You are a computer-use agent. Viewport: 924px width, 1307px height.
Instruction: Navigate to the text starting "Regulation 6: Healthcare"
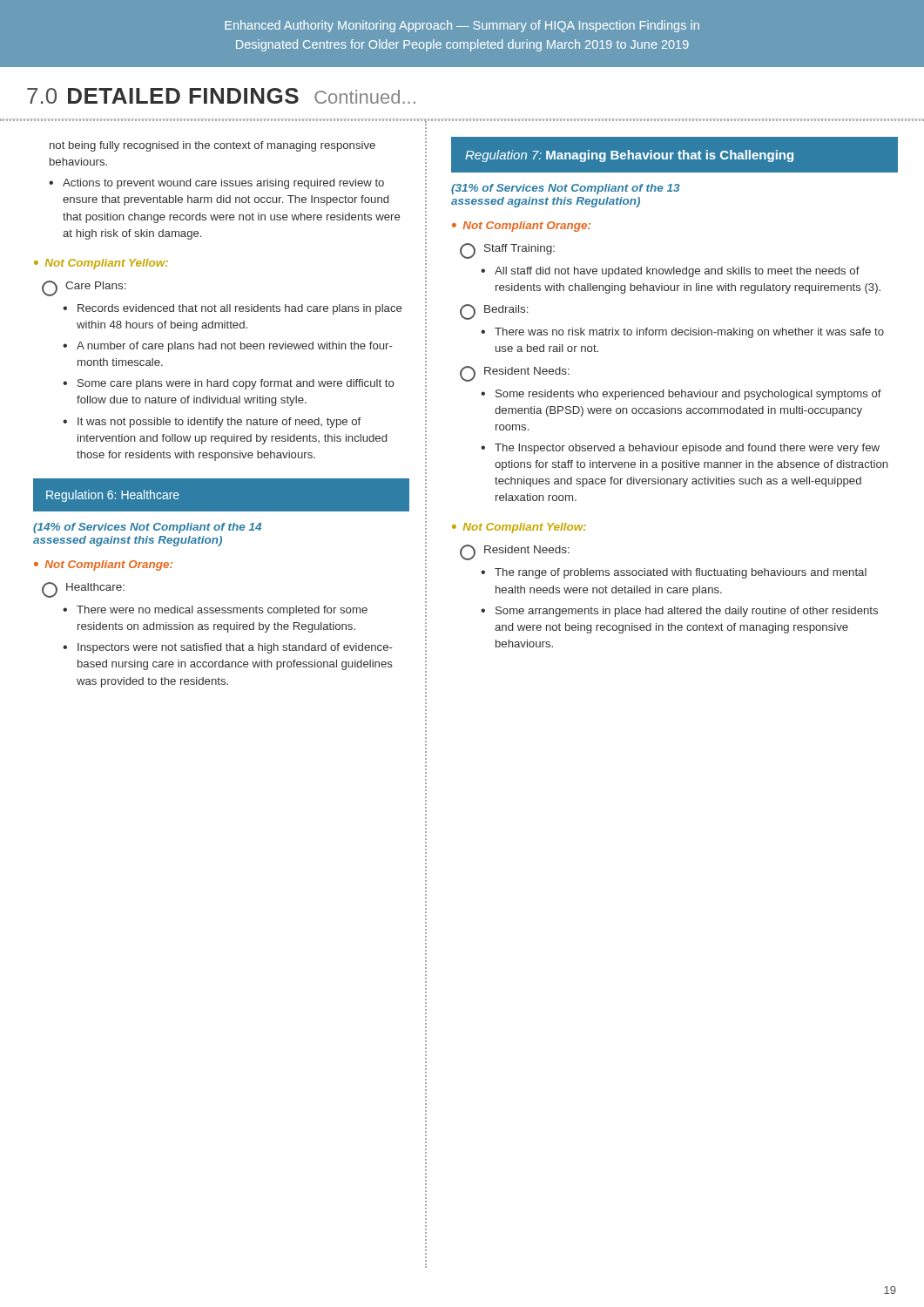(112, 495)
